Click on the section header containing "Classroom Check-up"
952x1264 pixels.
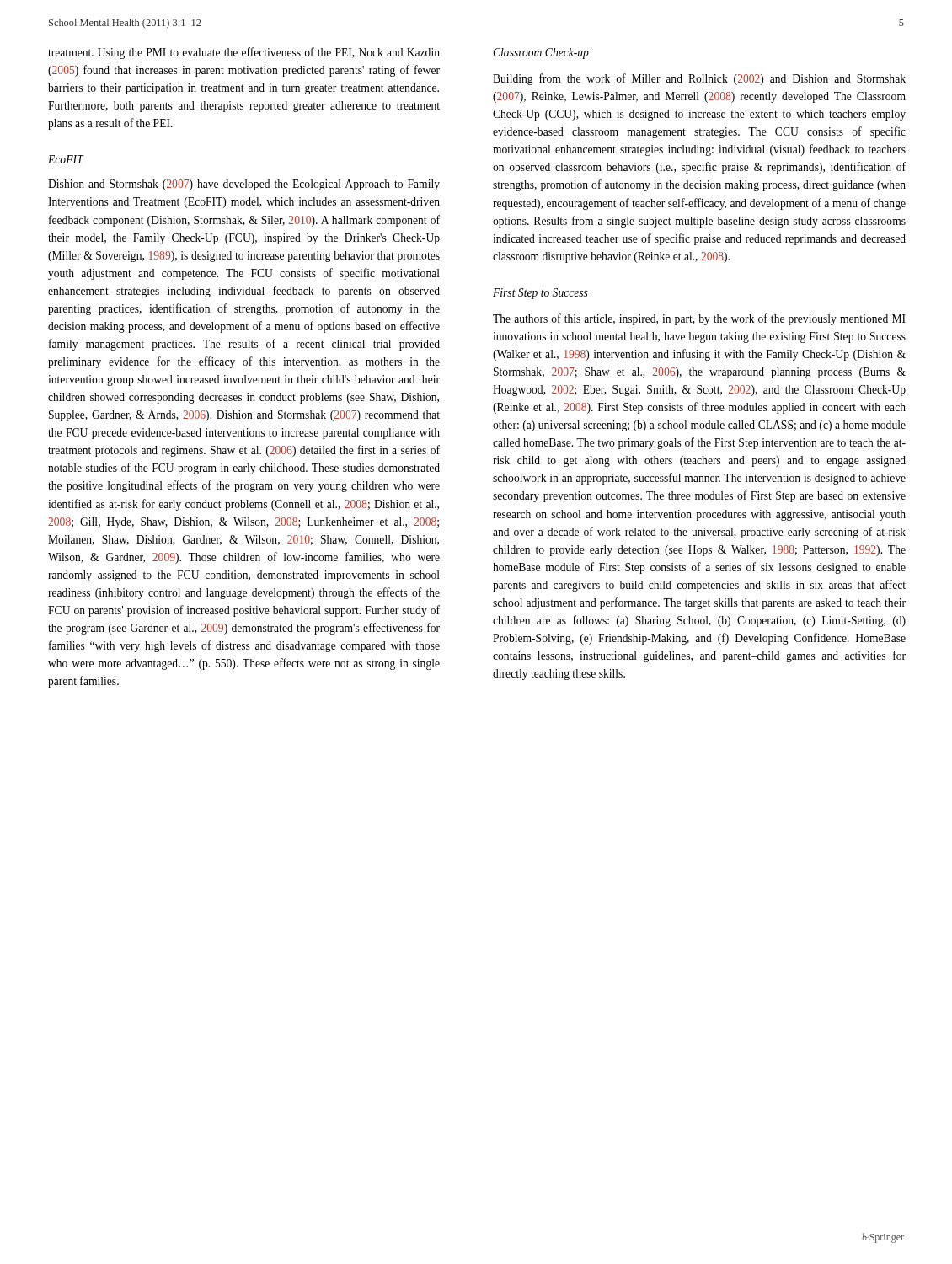pyautogui.click(x=541, y=54)
